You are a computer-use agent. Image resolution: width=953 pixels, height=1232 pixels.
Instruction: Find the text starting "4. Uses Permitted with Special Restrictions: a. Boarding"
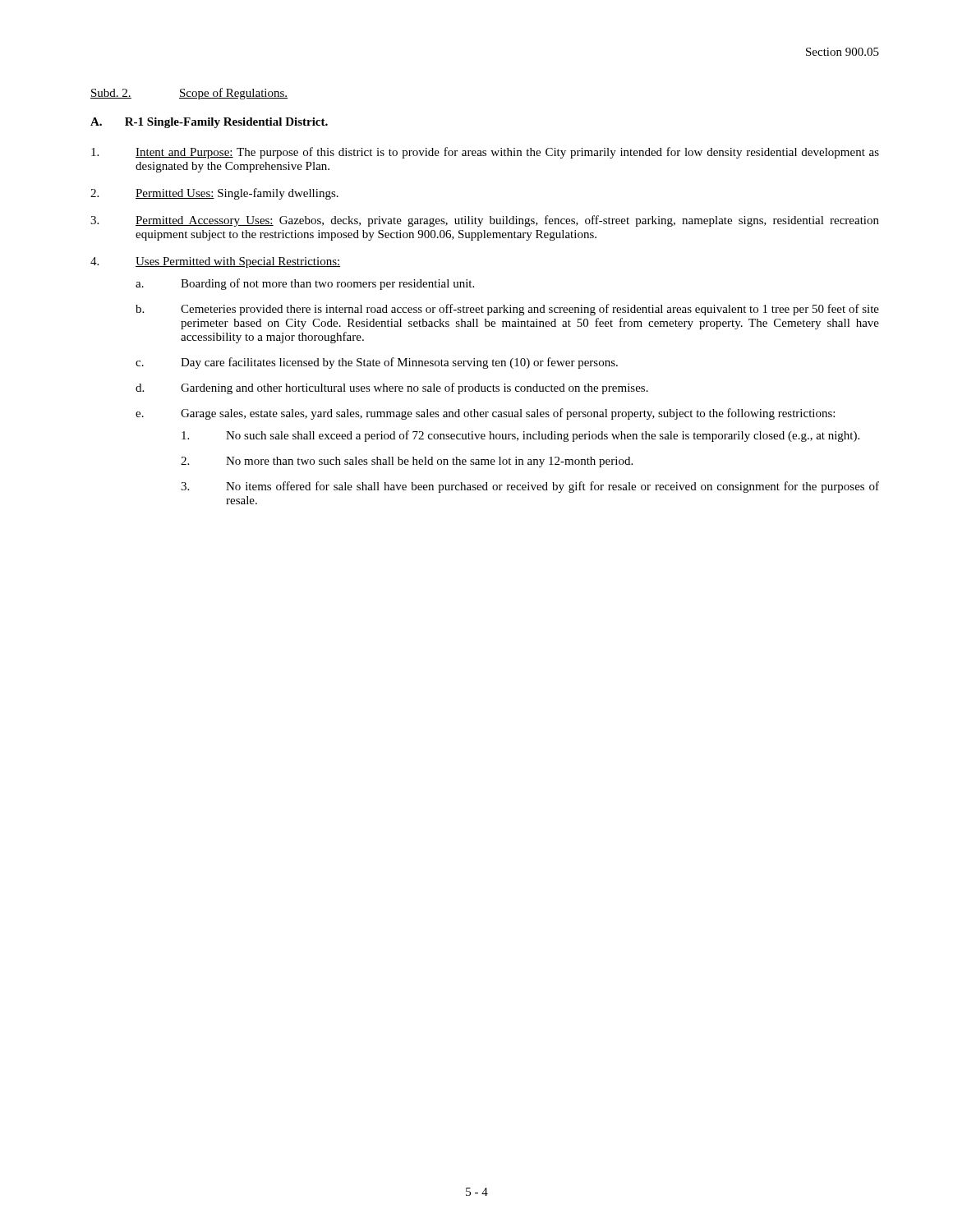coord(485,393)
